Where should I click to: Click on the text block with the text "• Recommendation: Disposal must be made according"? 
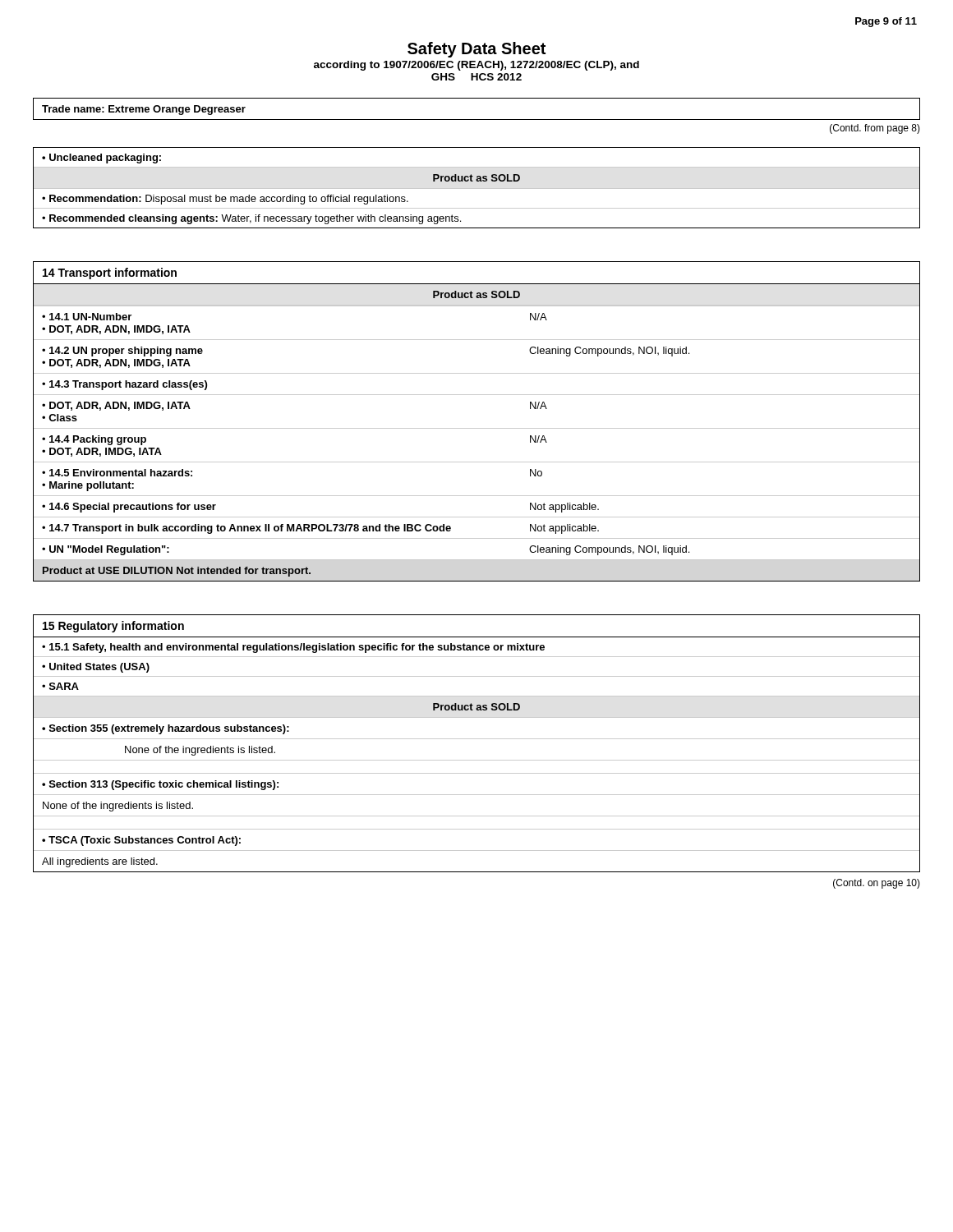225,198
